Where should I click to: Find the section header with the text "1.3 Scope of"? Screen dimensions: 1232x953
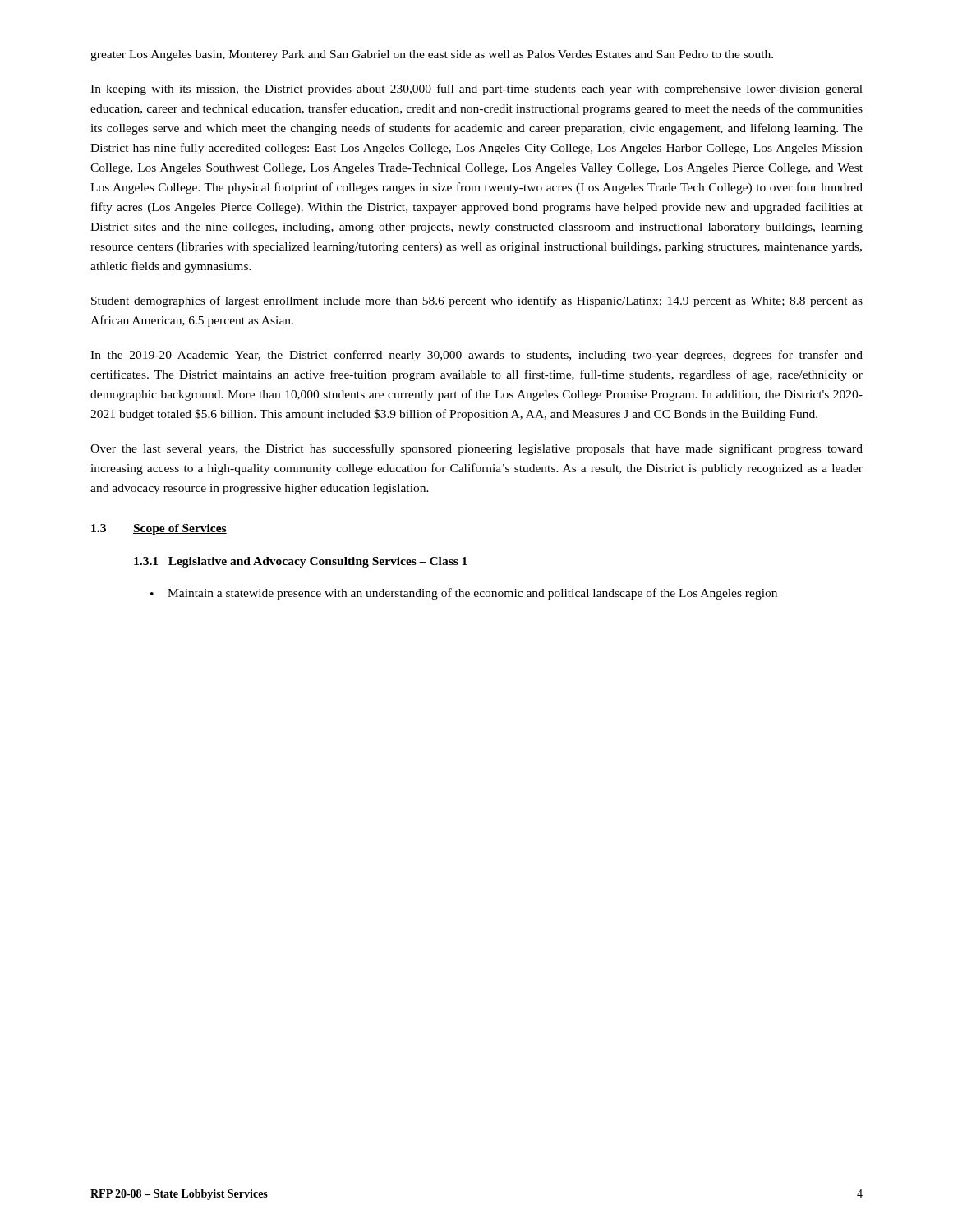pyautogui.click(x=158, y=528)
